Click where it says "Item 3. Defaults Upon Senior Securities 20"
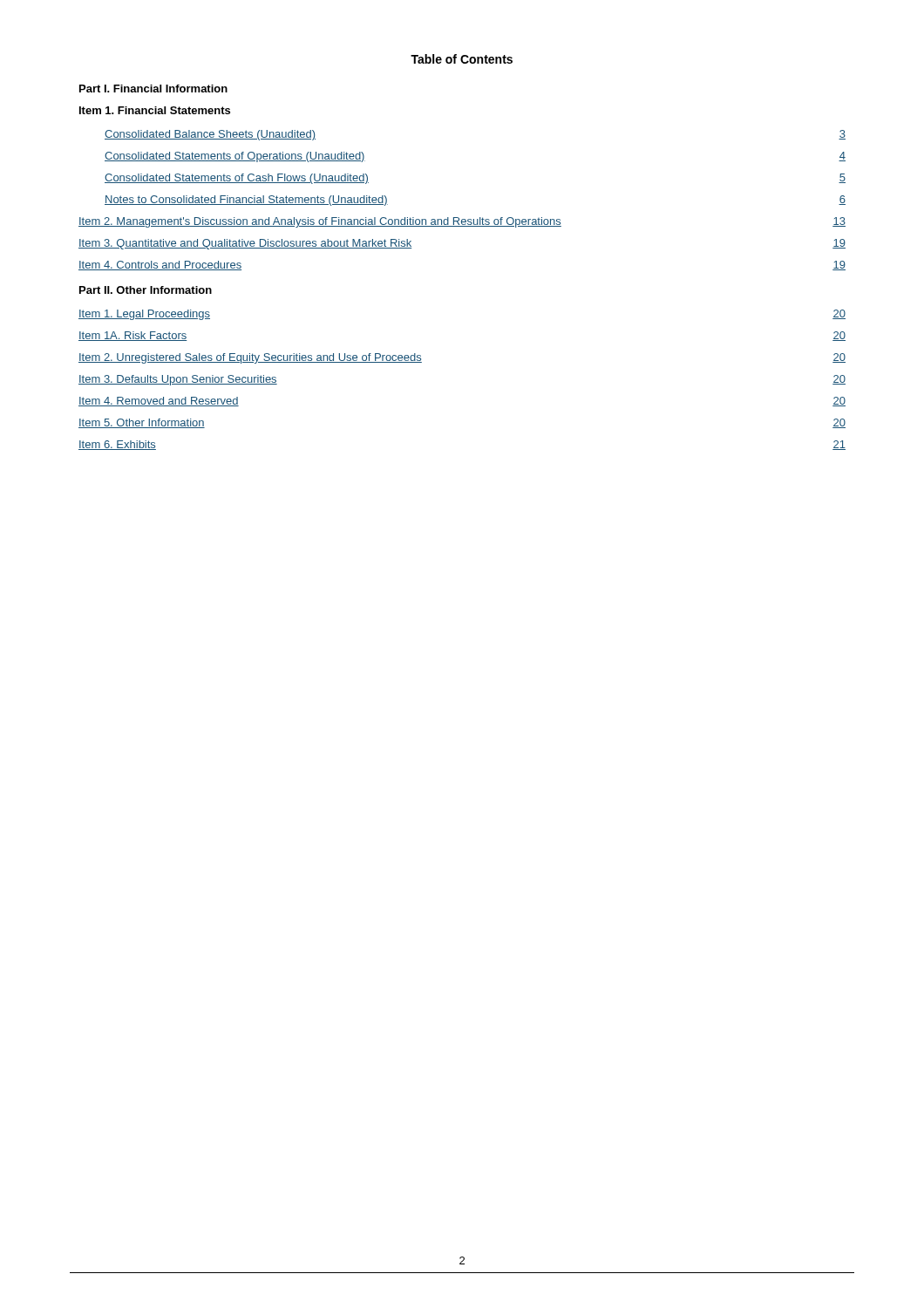This screenshot has height=1308, width=924. pyautogui.click(x=222, y=380)
